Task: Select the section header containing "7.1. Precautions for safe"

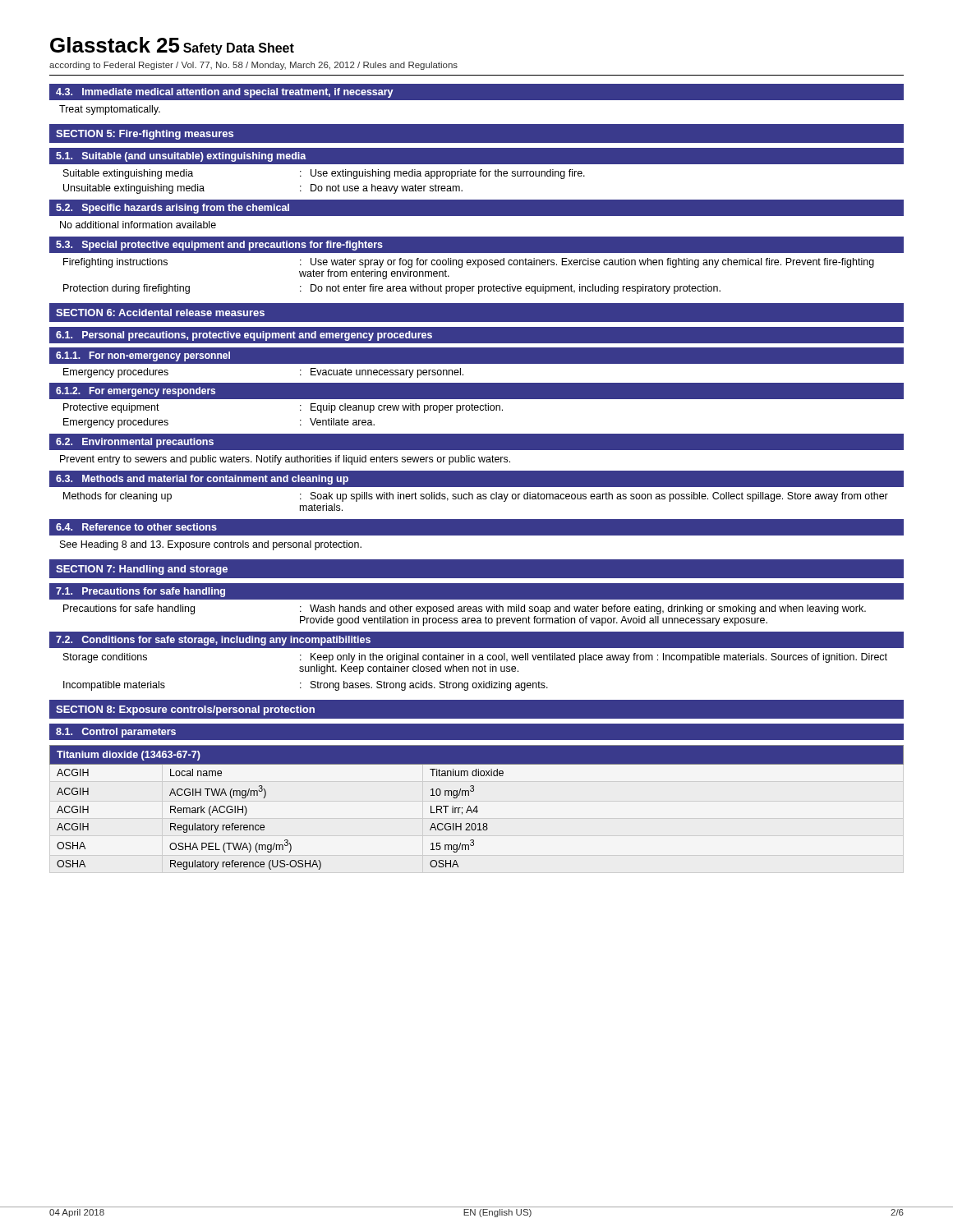Action: click(141, 591)
